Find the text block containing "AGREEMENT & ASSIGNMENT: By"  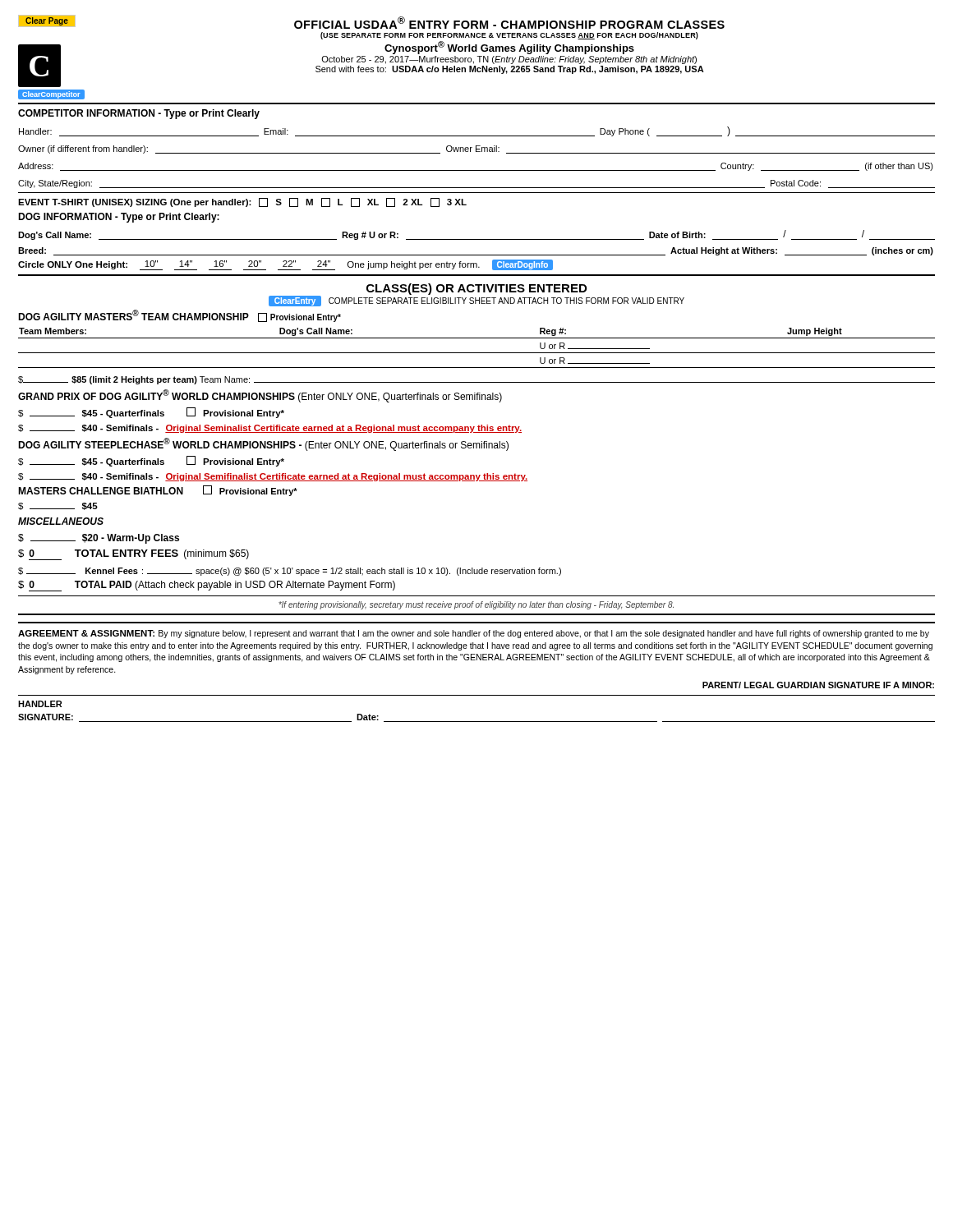point(476,649)
